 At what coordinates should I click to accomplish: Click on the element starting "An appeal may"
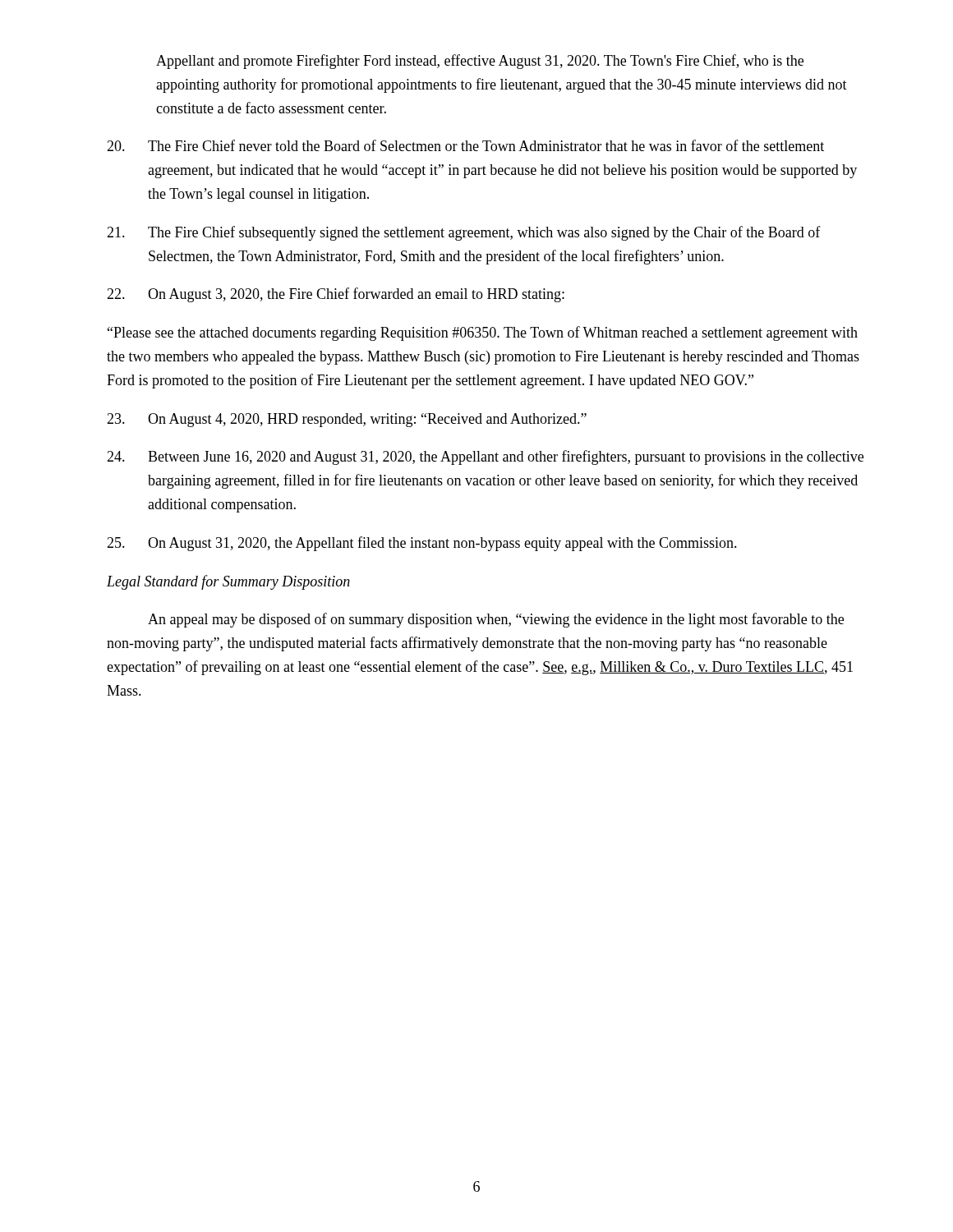489,655
